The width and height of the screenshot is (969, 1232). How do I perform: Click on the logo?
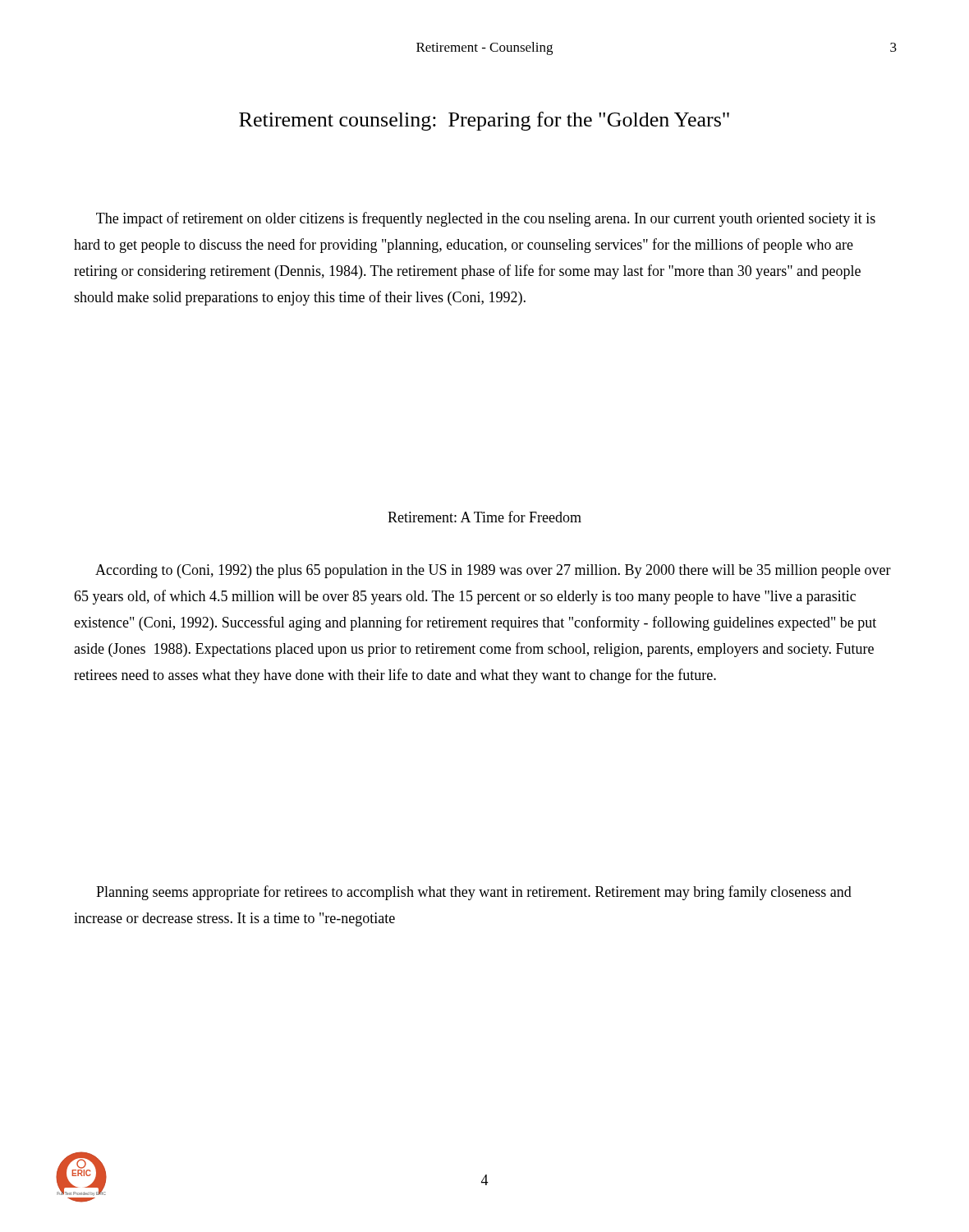pos(81,1177)
